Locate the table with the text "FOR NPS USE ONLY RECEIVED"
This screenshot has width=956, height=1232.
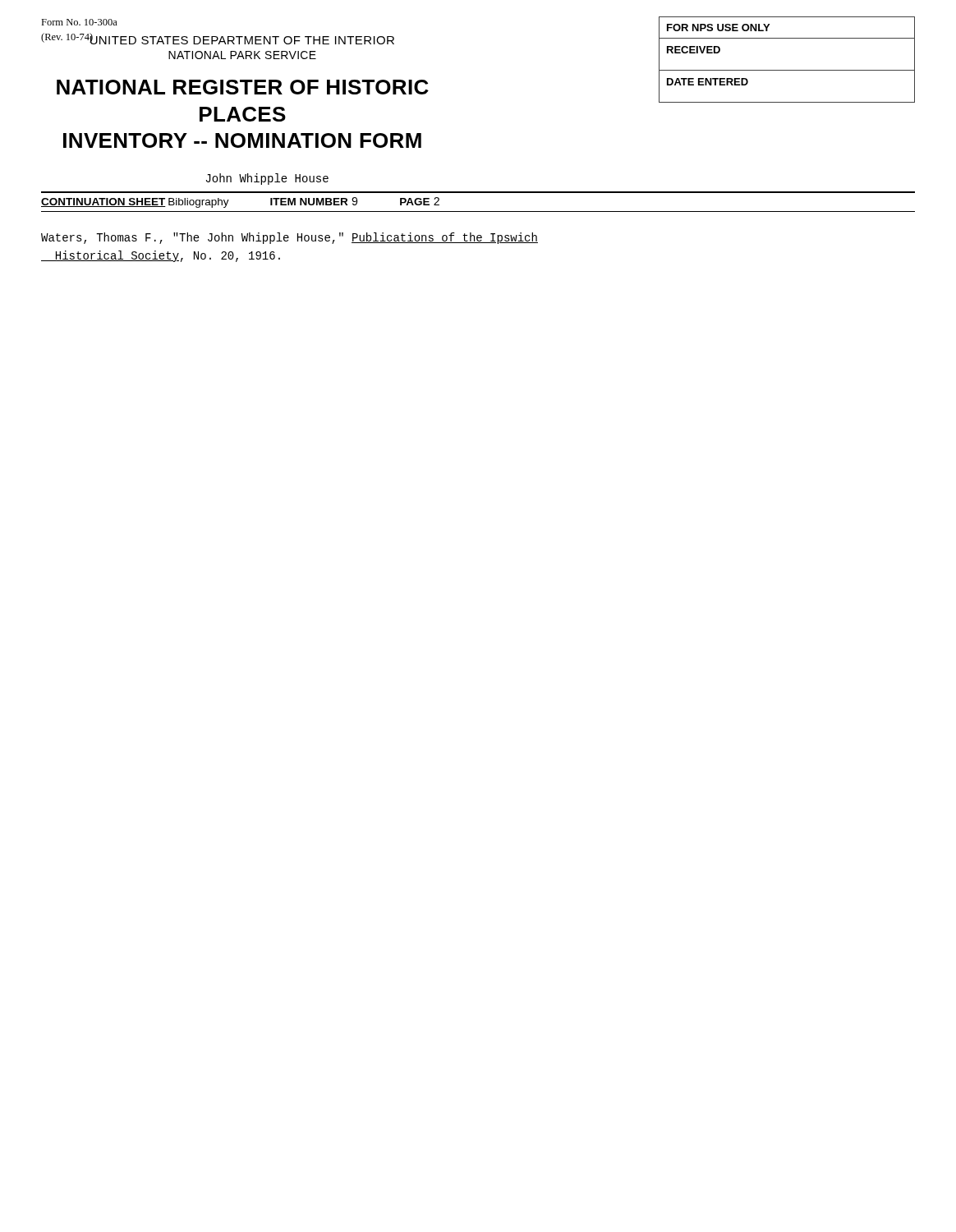point(787,60)
